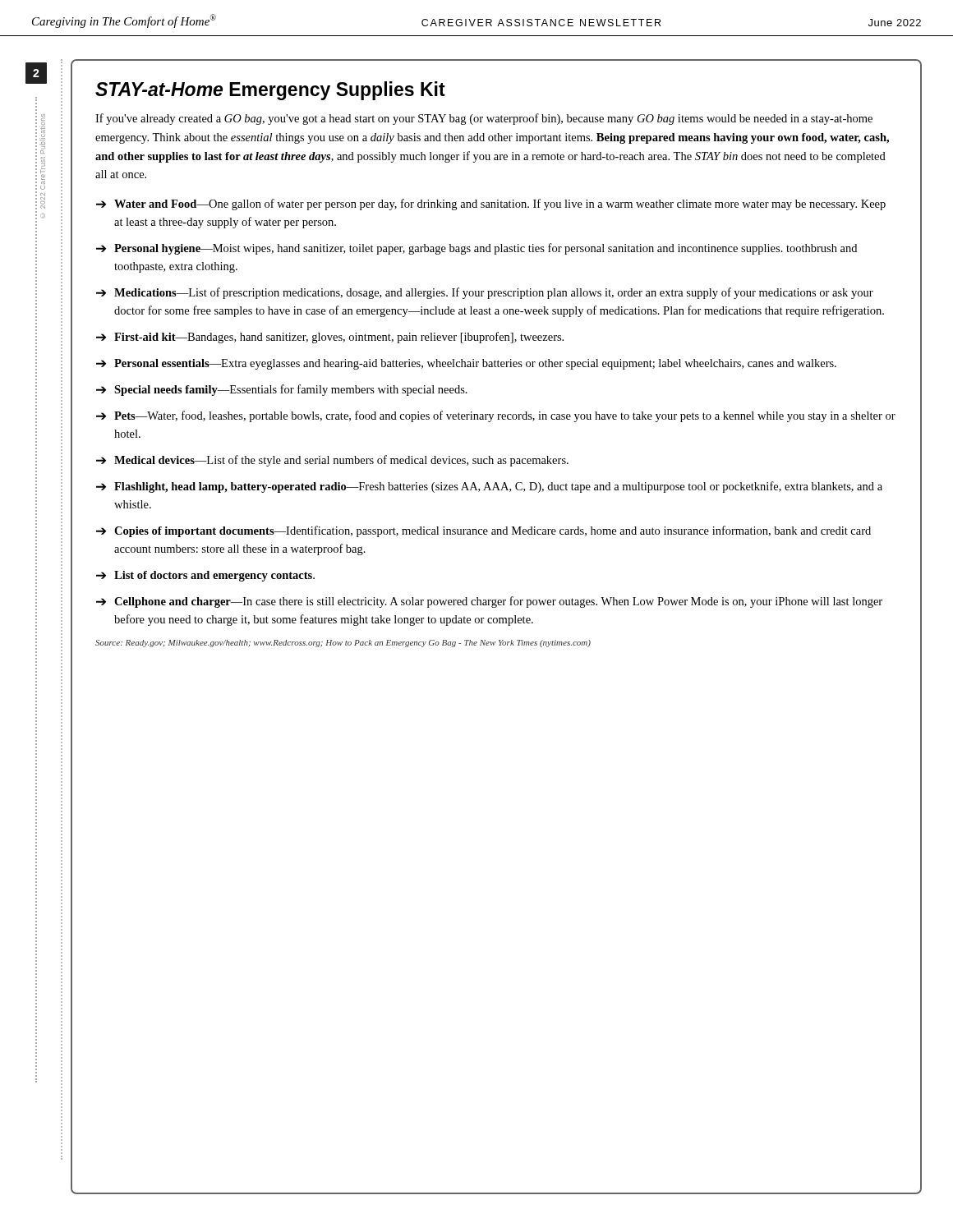The image size is (953, 1232).
Task: Find the list item that says "➔ Pets—Water, food, leashes, portable"
Action: pyautogui.click(x=495, y=425)
